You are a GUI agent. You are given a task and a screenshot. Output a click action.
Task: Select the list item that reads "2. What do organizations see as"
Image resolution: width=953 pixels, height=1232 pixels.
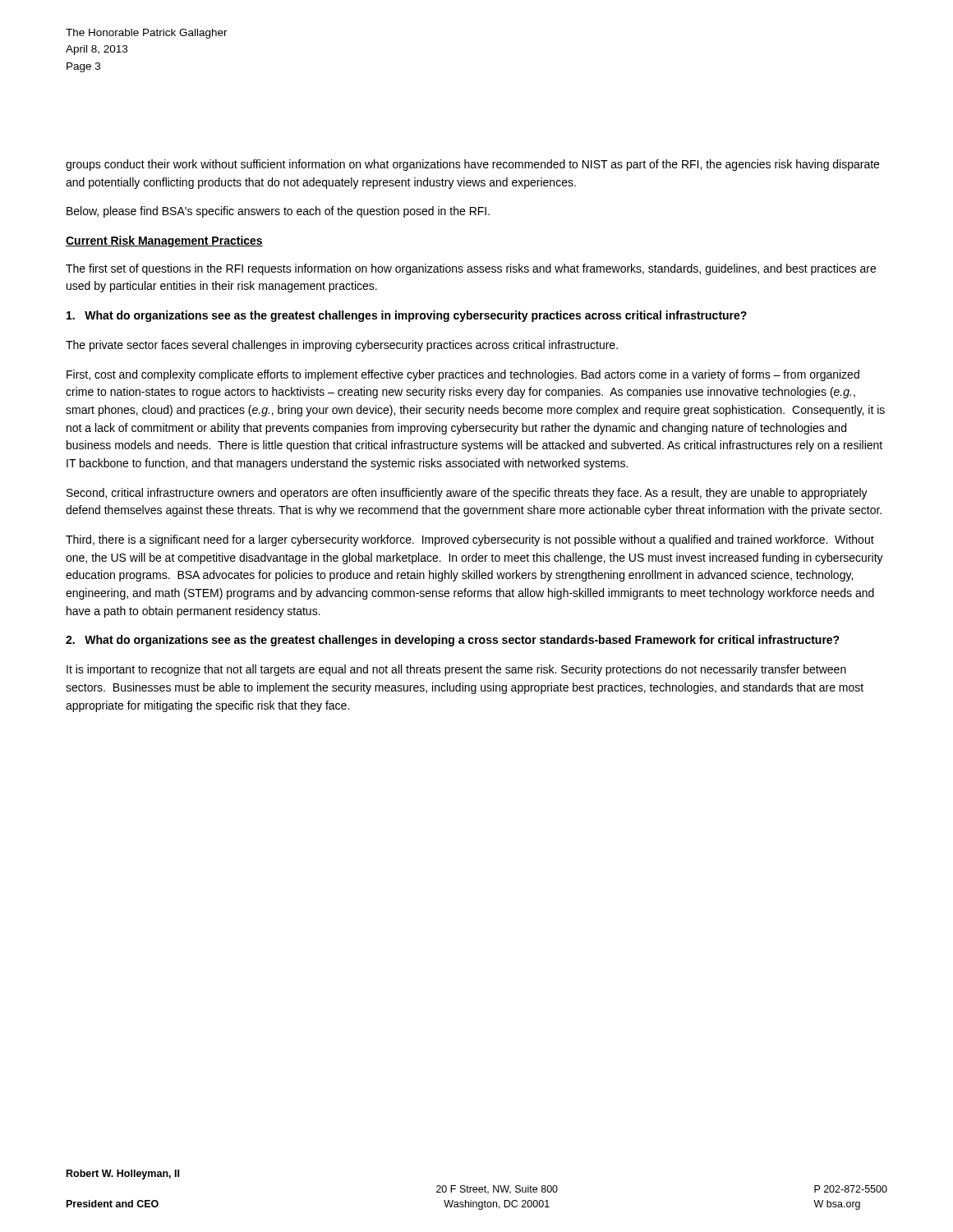coord(476,641)
